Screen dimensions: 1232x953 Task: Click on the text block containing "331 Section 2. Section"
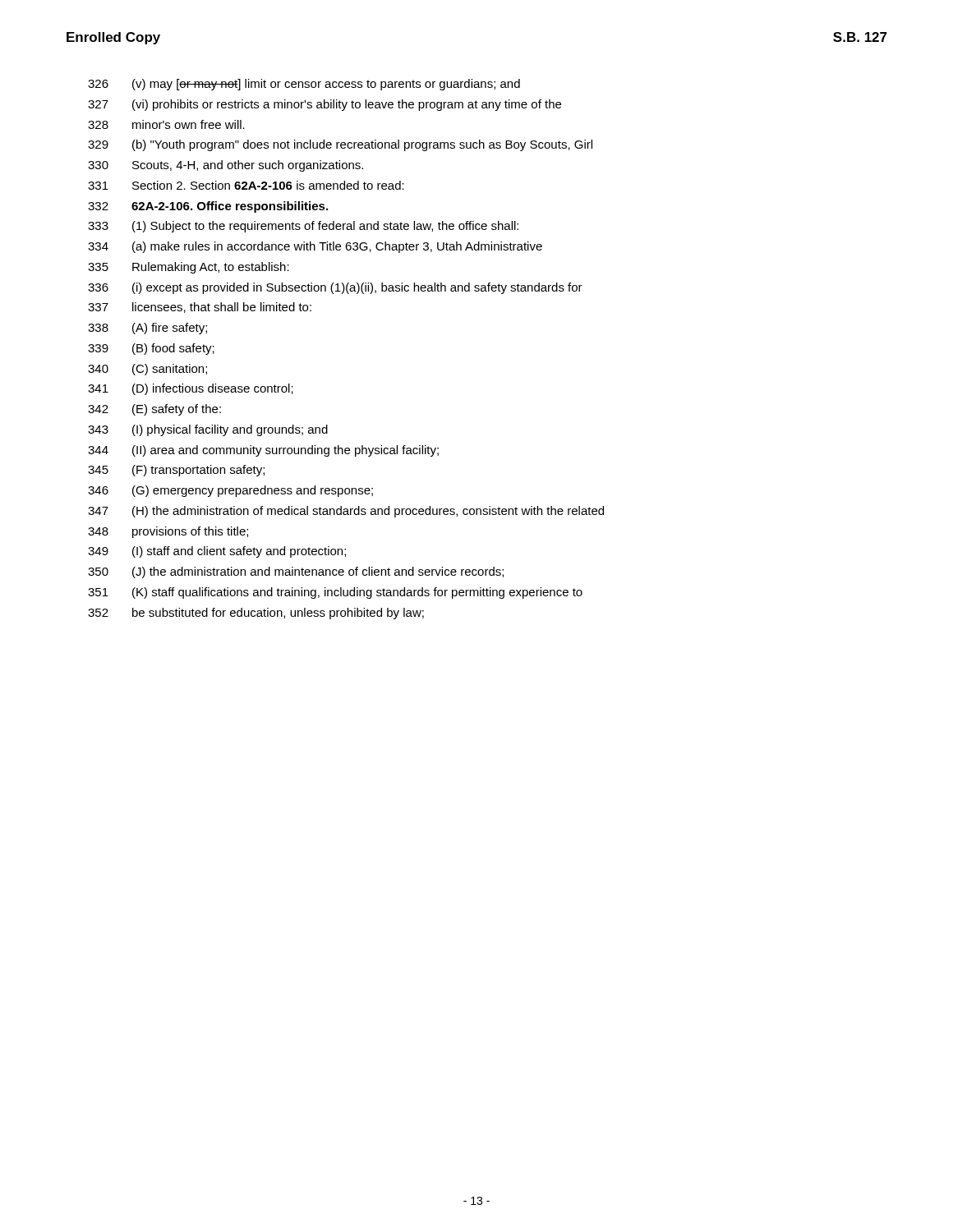[246, 185]
